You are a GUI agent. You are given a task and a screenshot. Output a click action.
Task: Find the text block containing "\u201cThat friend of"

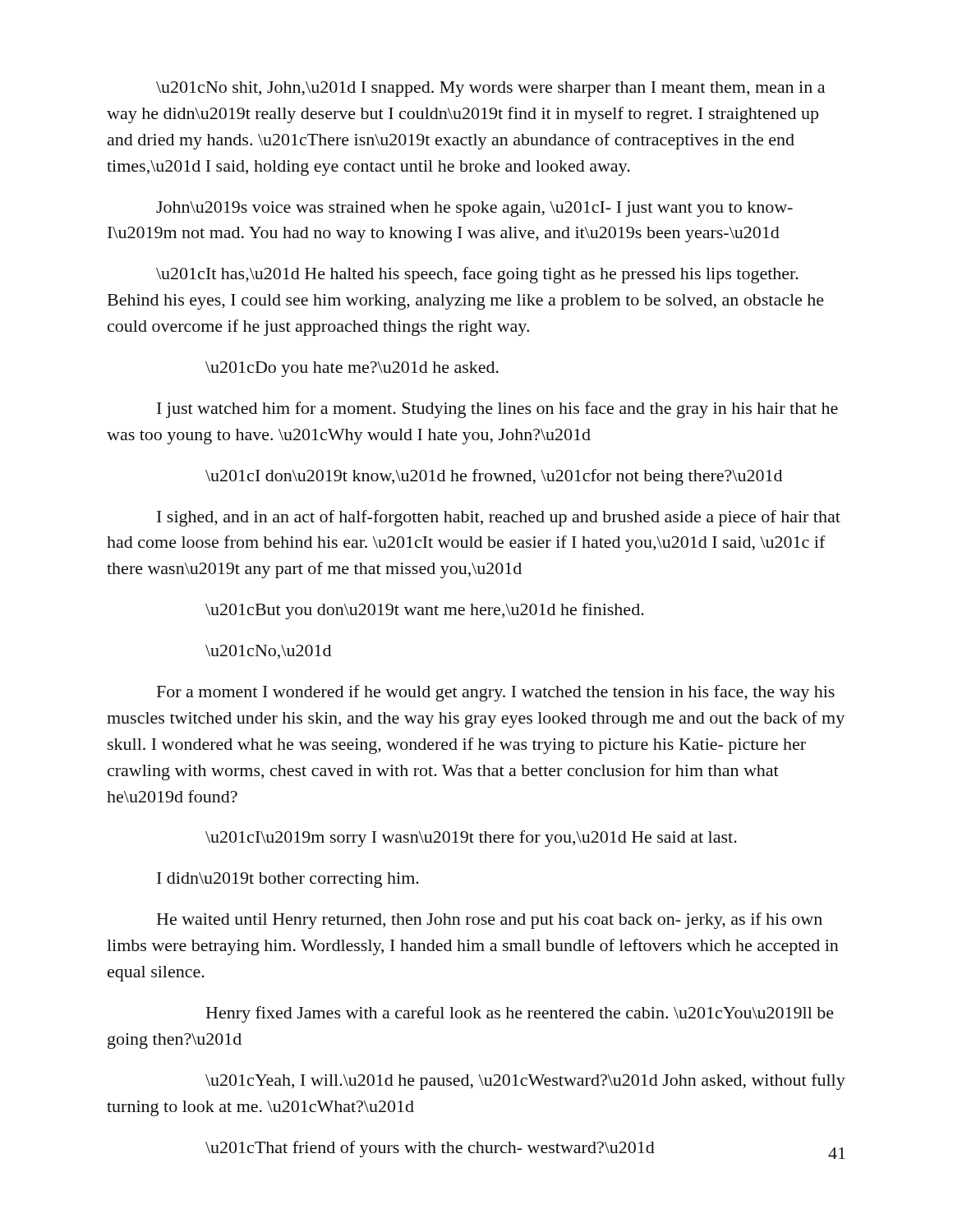point(476,1147)
